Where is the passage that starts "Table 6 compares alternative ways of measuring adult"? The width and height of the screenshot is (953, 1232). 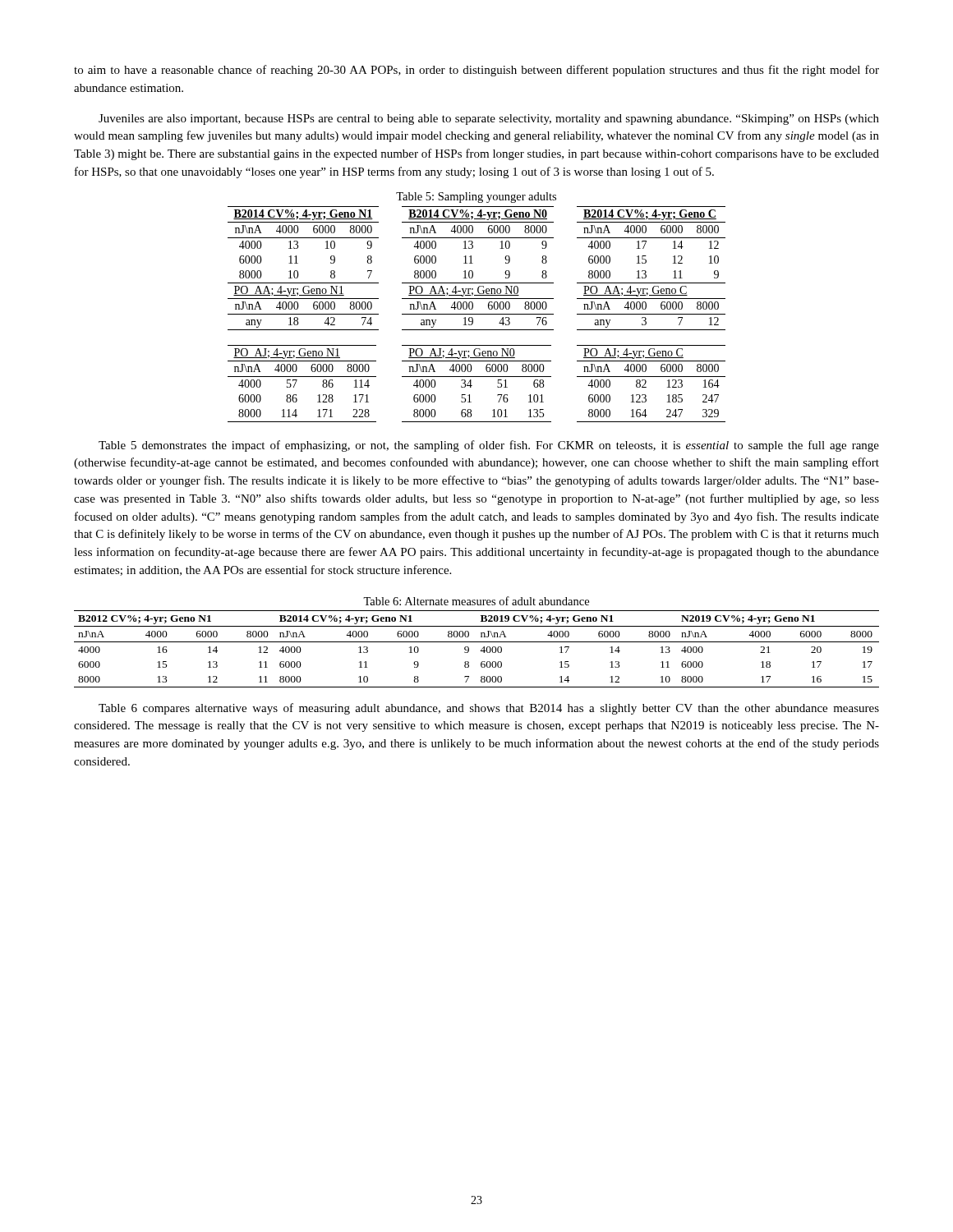coord(476,735)
